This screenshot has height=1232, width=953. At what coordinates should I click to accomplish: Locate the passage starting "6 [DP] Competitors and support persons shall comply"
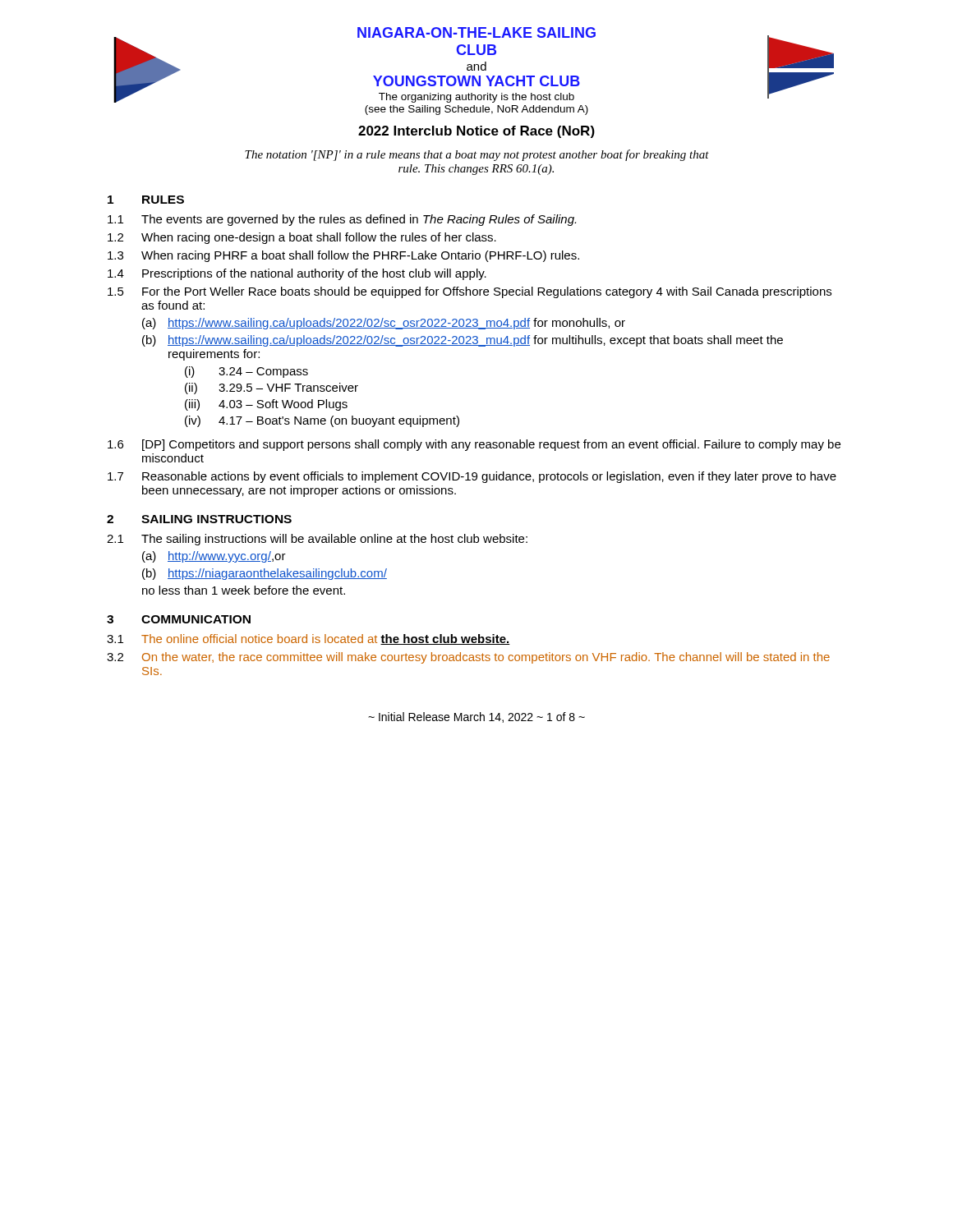[x=476, y=451]
